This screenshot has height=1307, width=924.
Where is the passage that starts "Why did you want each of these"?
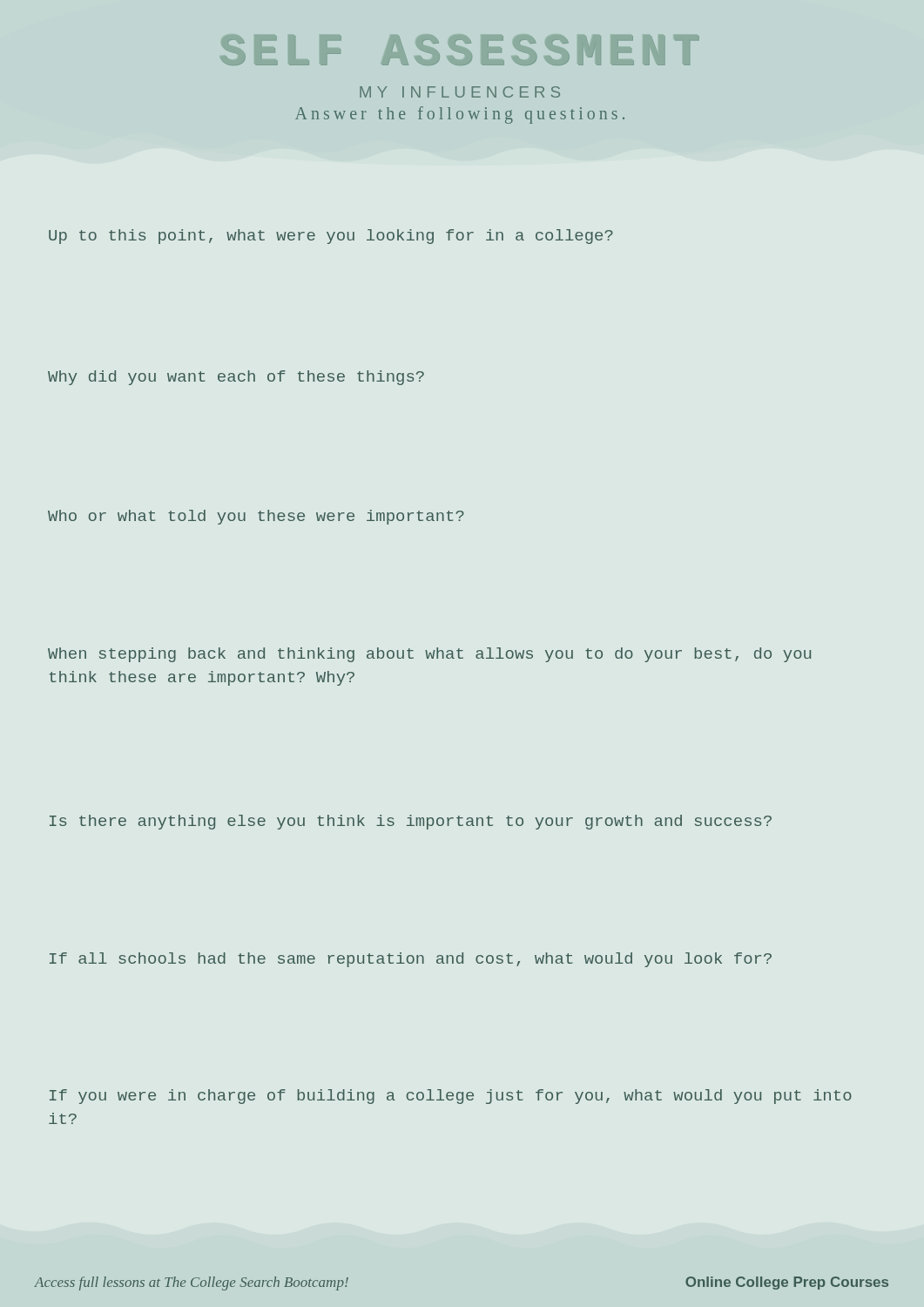(237, 377)
